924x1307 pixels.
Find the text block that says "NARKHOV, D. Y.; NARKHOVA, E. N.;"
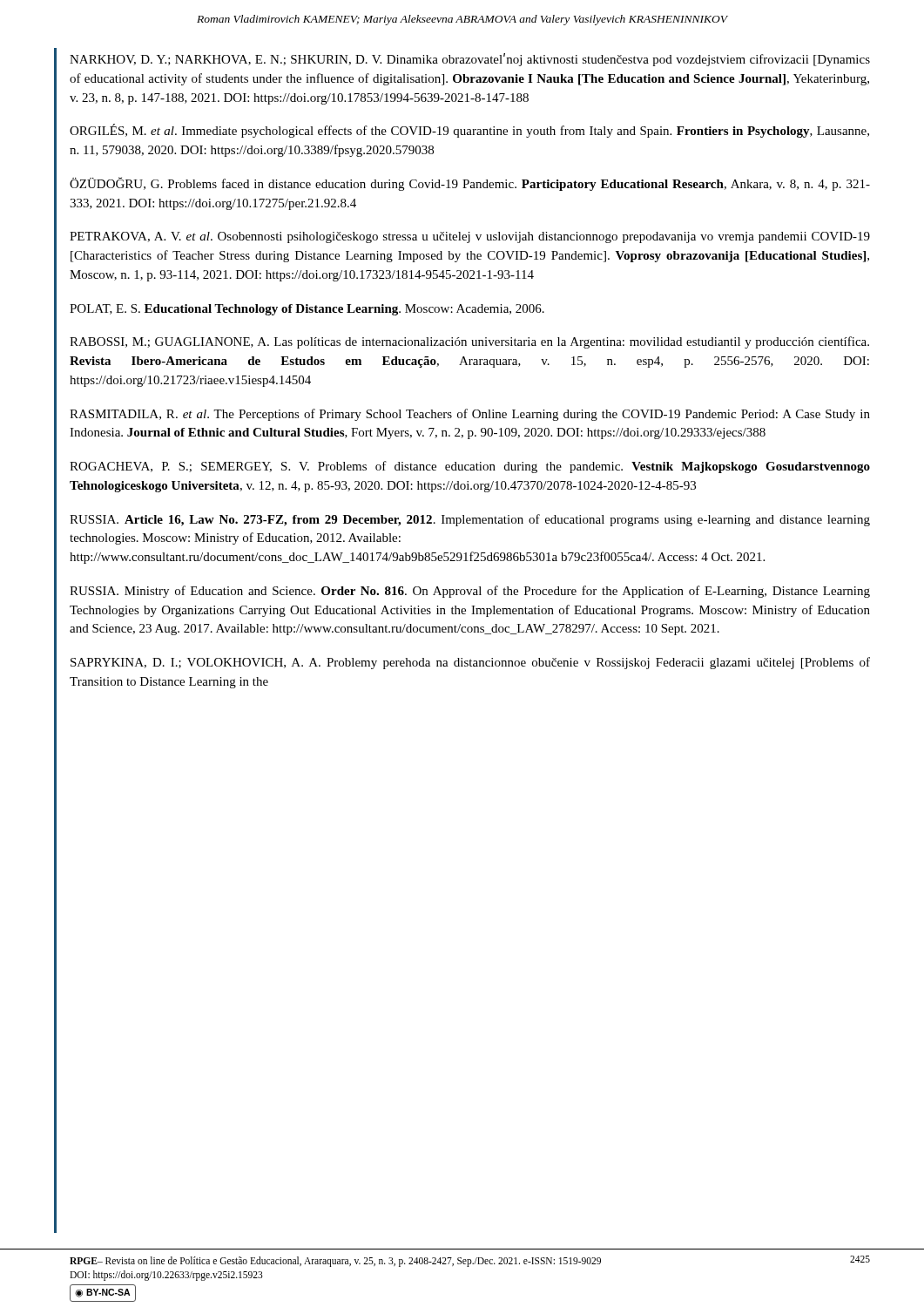(470, 78)
